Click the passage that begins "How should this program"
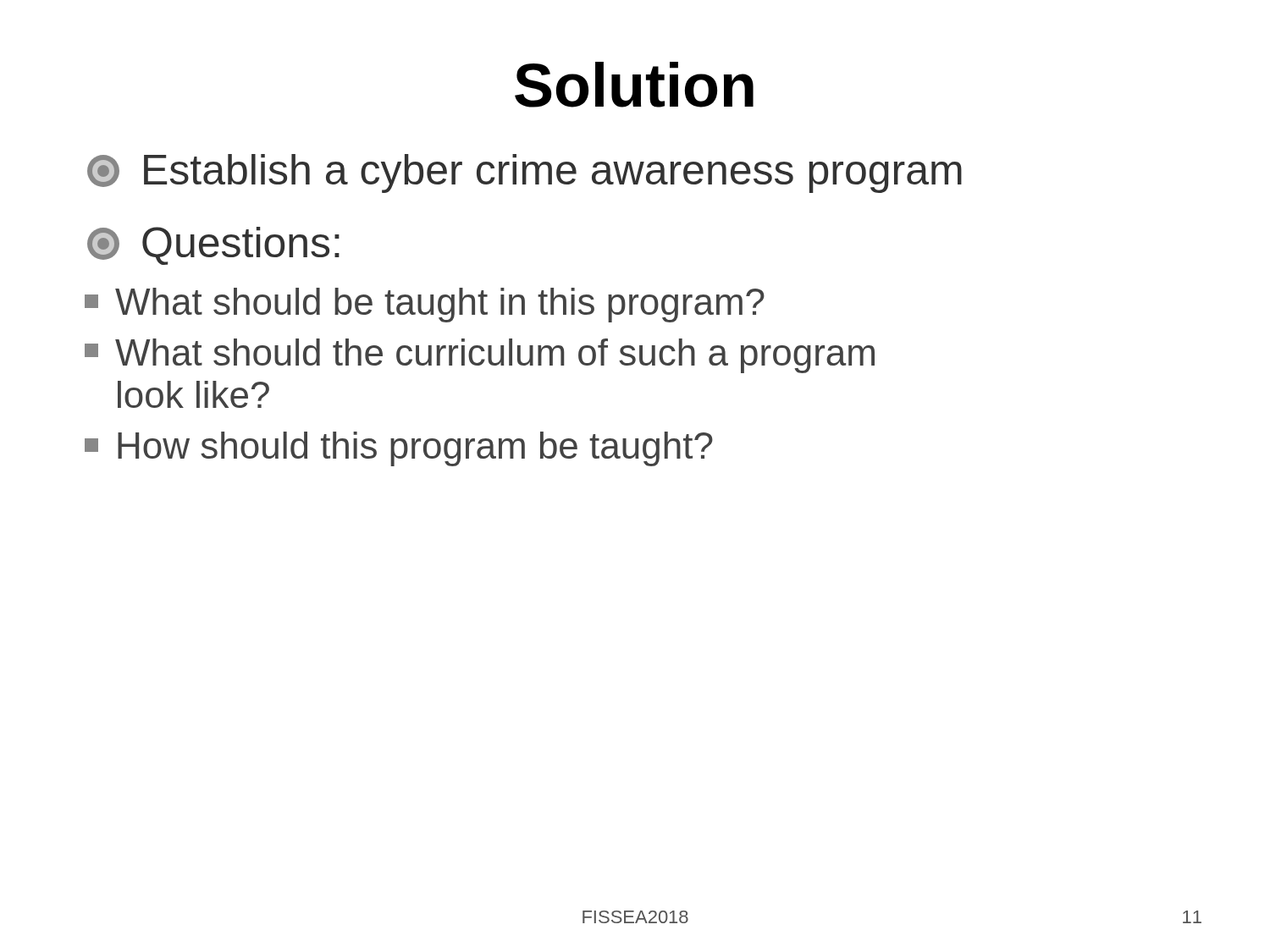1270x952 pixels. [x=399, y=446]
